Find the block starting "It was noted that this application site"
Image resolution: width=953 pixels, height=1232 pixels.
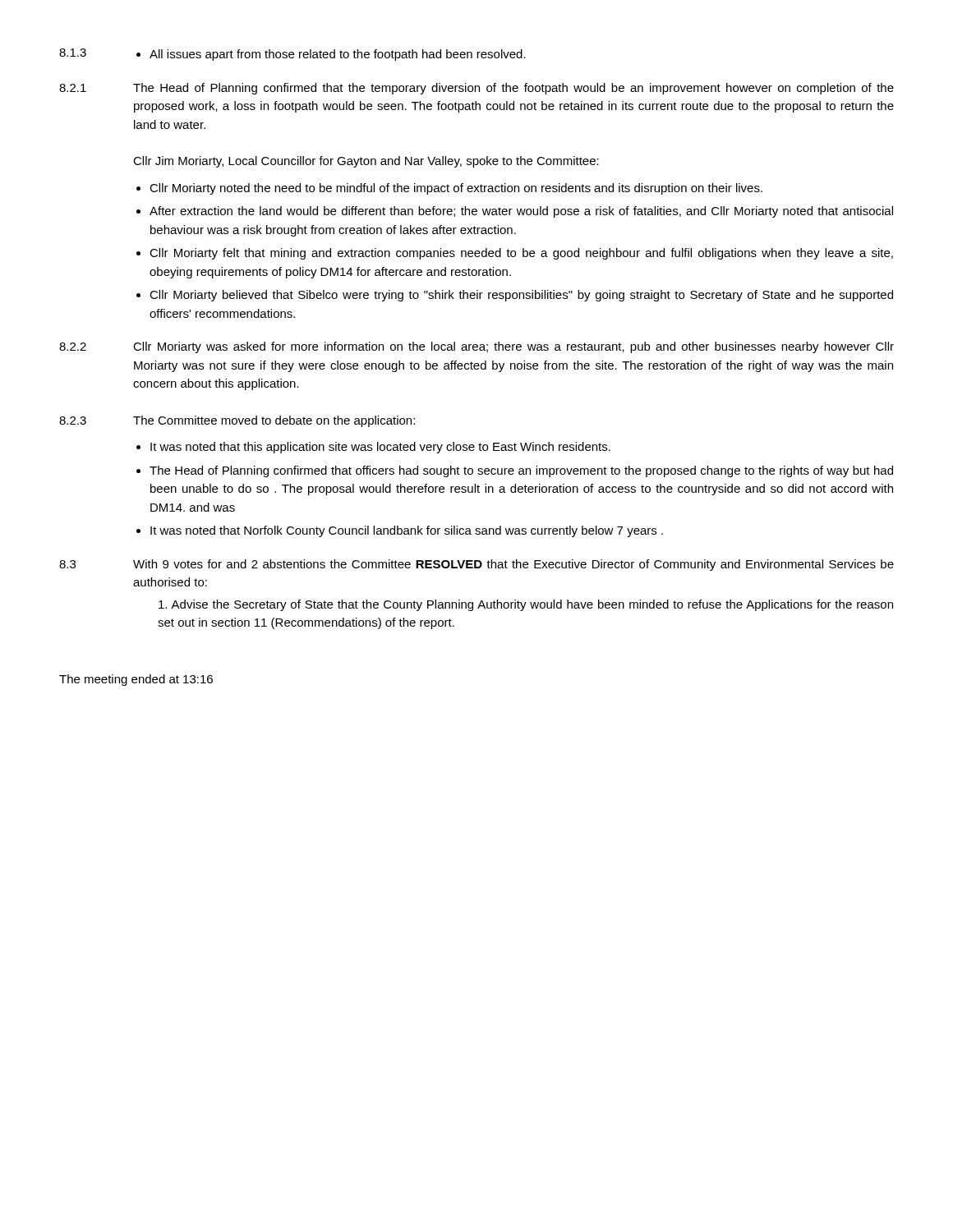click(513, 447)
